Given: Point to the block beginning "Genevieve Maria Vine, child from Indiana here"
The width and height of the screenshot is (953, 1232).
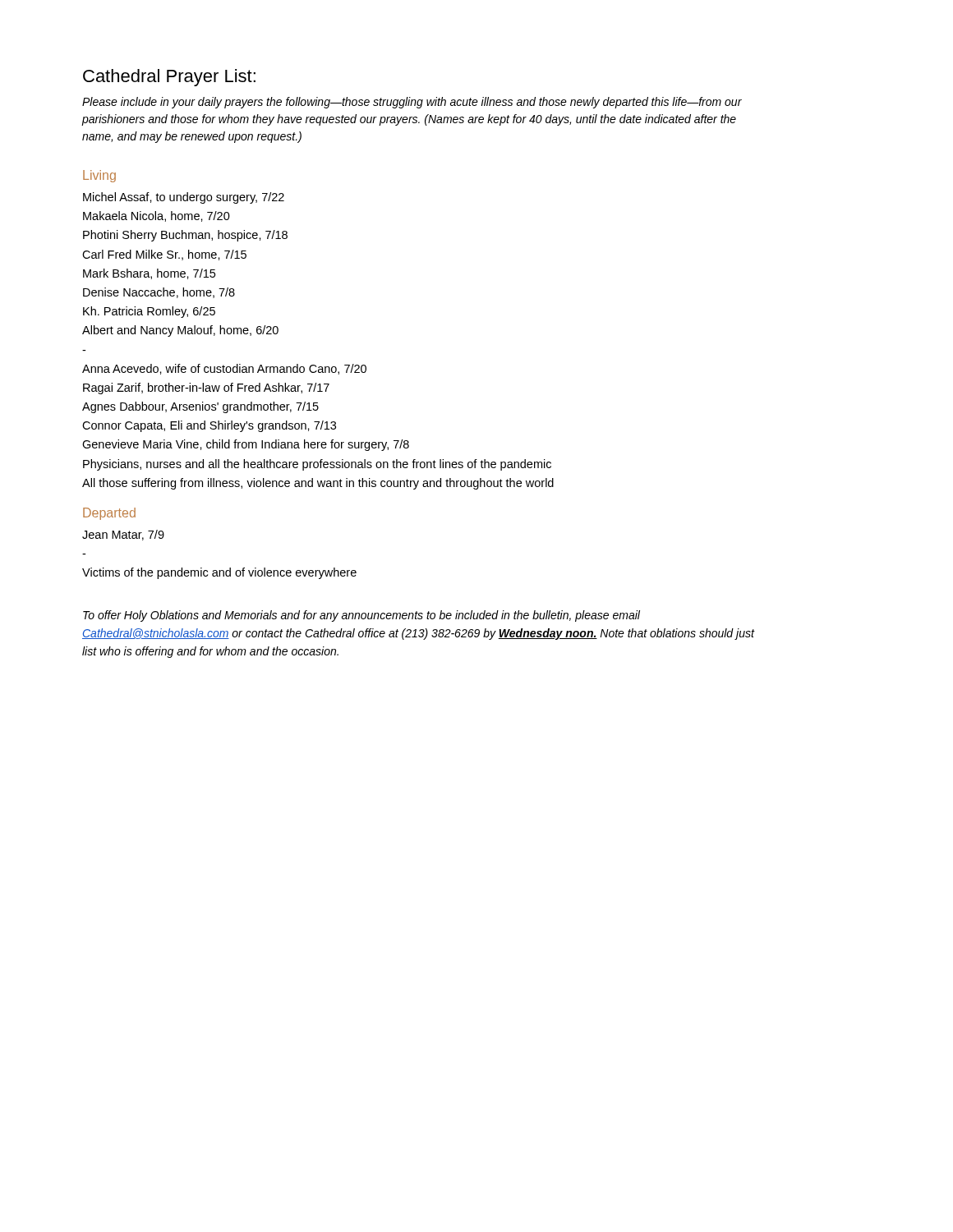Looking at the screenshot, I should click(x=246, y=445).
